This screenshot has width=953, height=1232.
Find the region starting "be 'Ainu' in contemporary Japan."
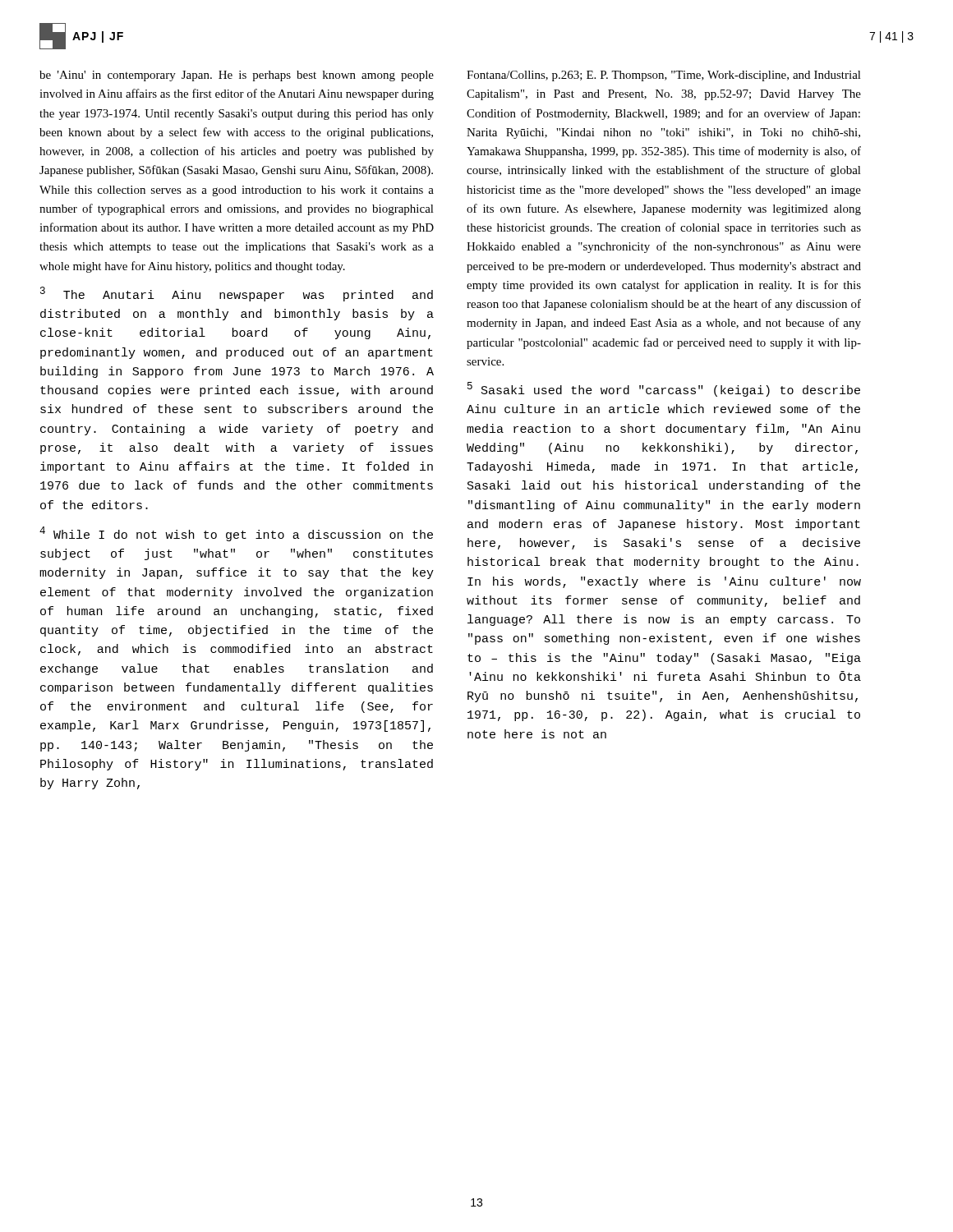click(x=237, y=171)
